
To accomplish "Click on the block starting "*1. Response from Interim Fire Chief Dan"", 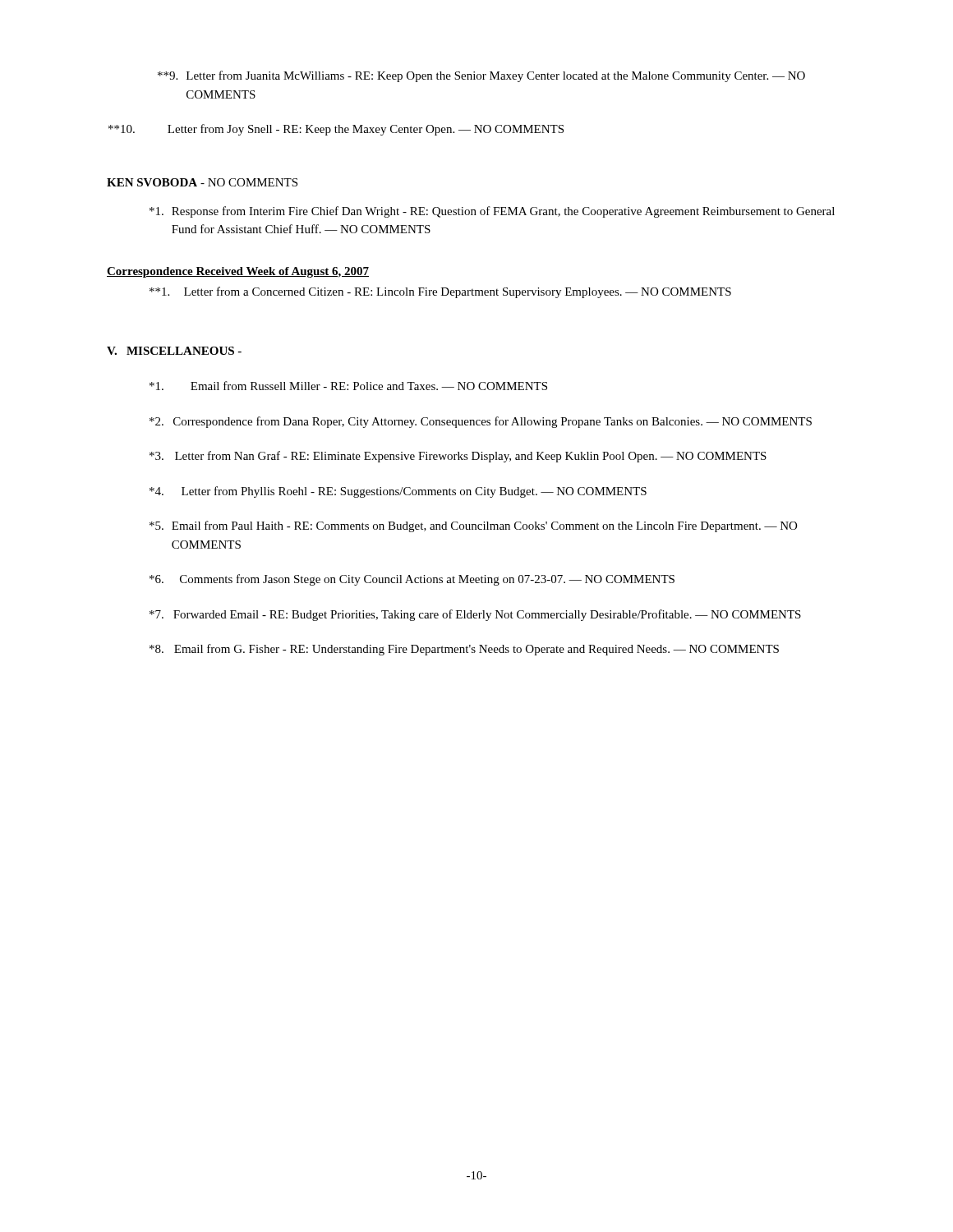I will click(x=497, y=220).
